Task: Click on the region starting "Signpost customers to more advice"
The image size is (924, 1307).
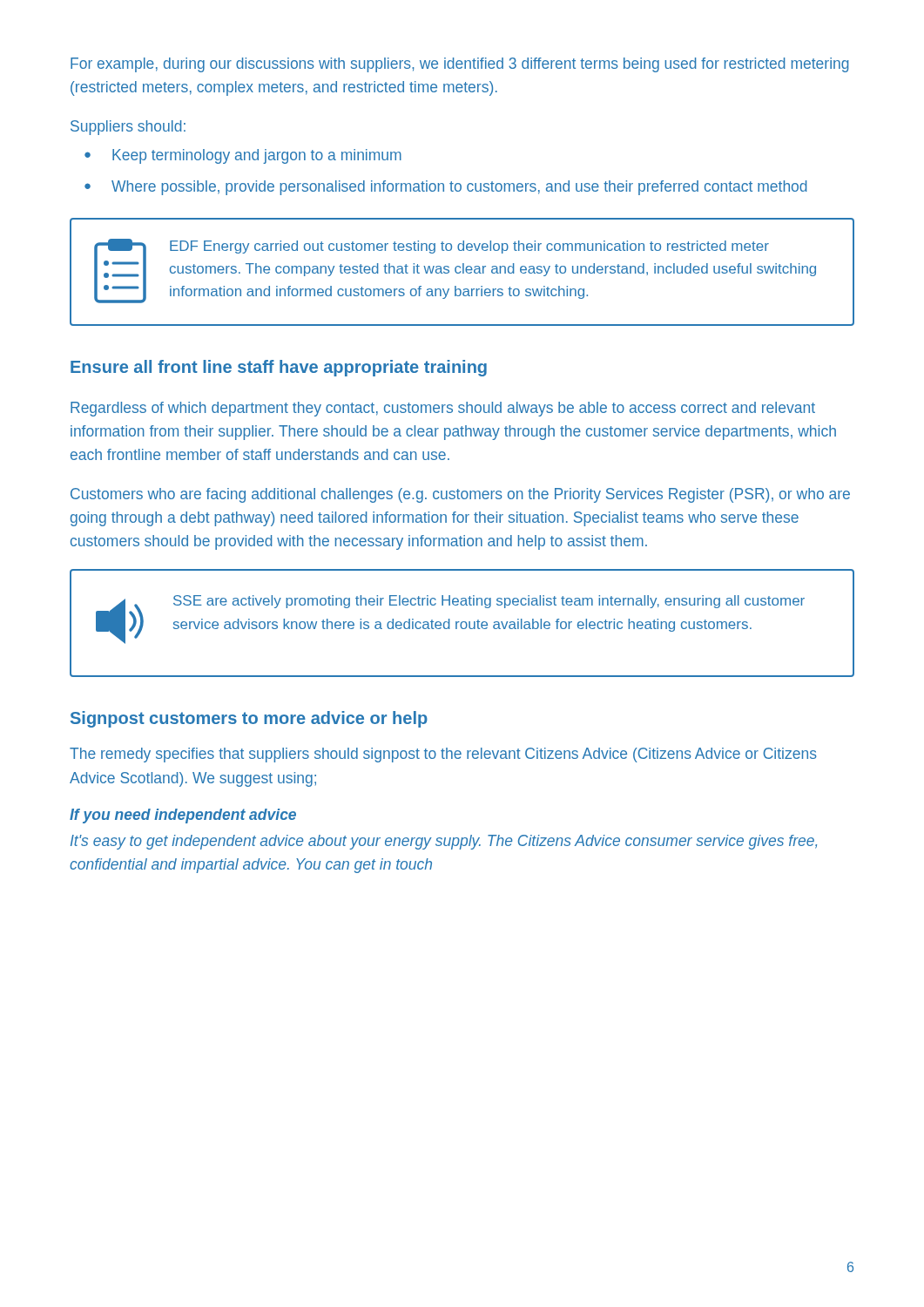Action: click(249, 718)
